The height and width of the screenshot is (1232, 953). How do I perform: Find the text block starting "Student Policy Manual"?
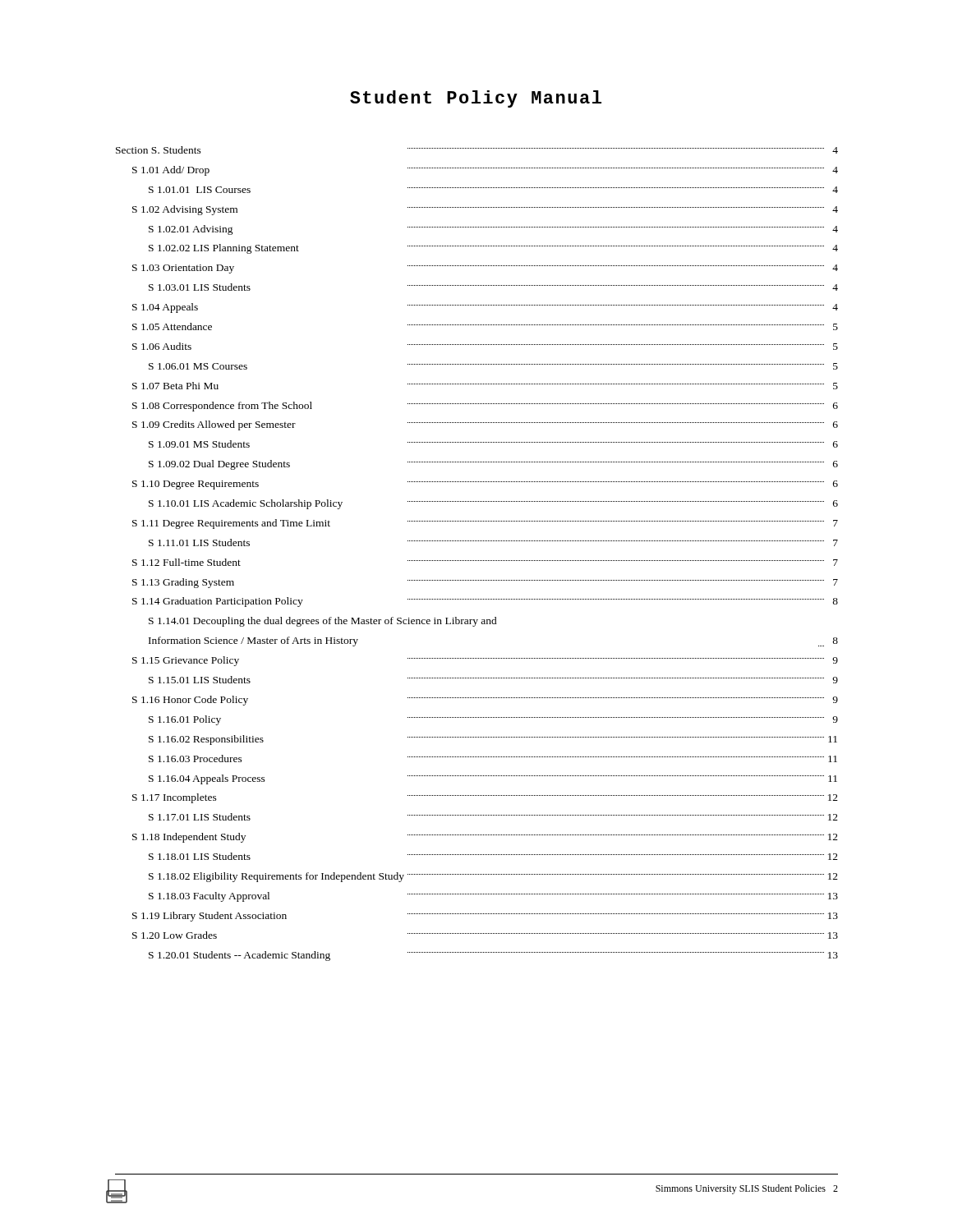pyautogui.click(x=476, y=99)
